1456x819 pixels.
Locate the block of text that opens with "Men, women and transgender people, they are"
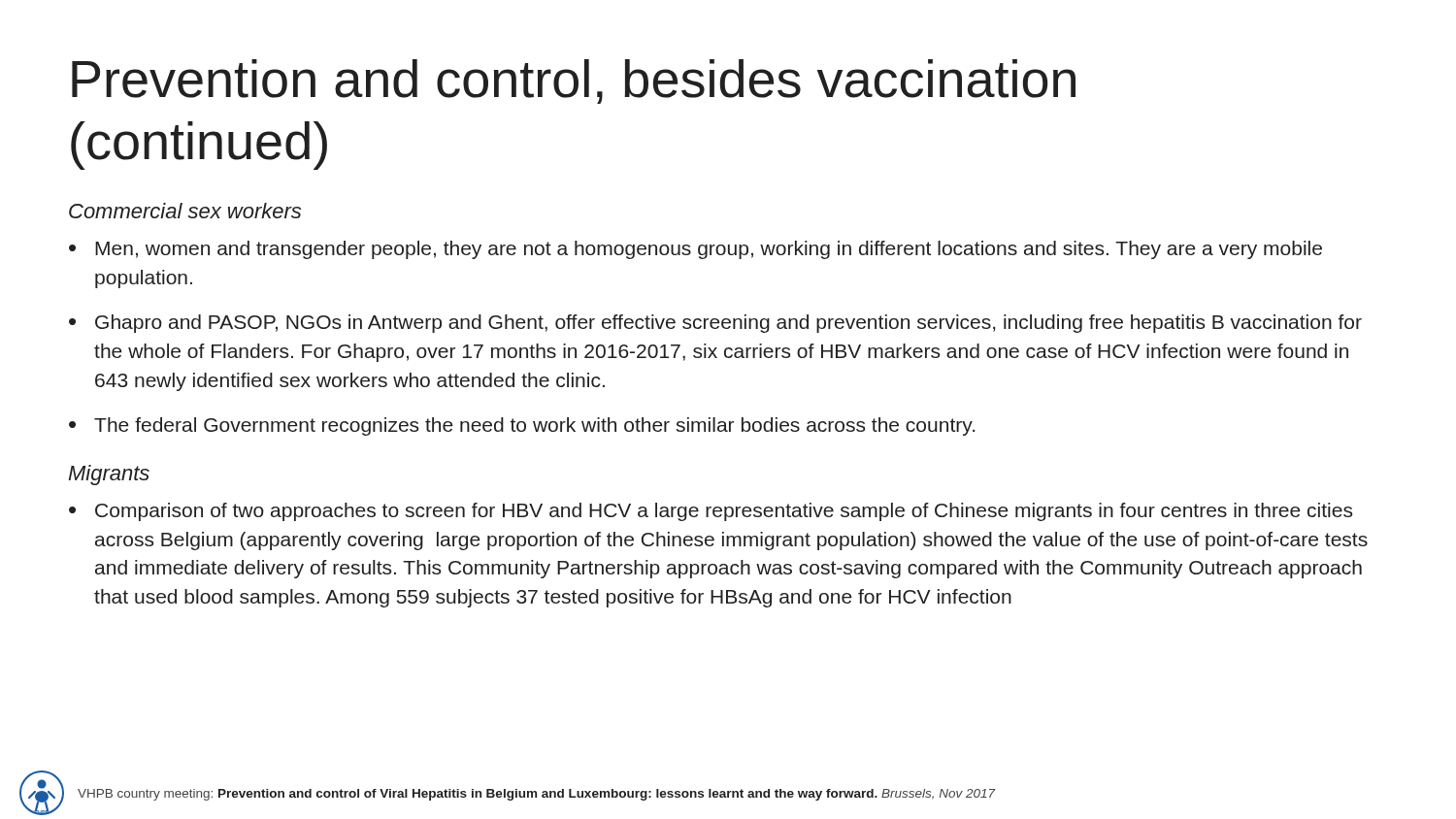[741, 263]
